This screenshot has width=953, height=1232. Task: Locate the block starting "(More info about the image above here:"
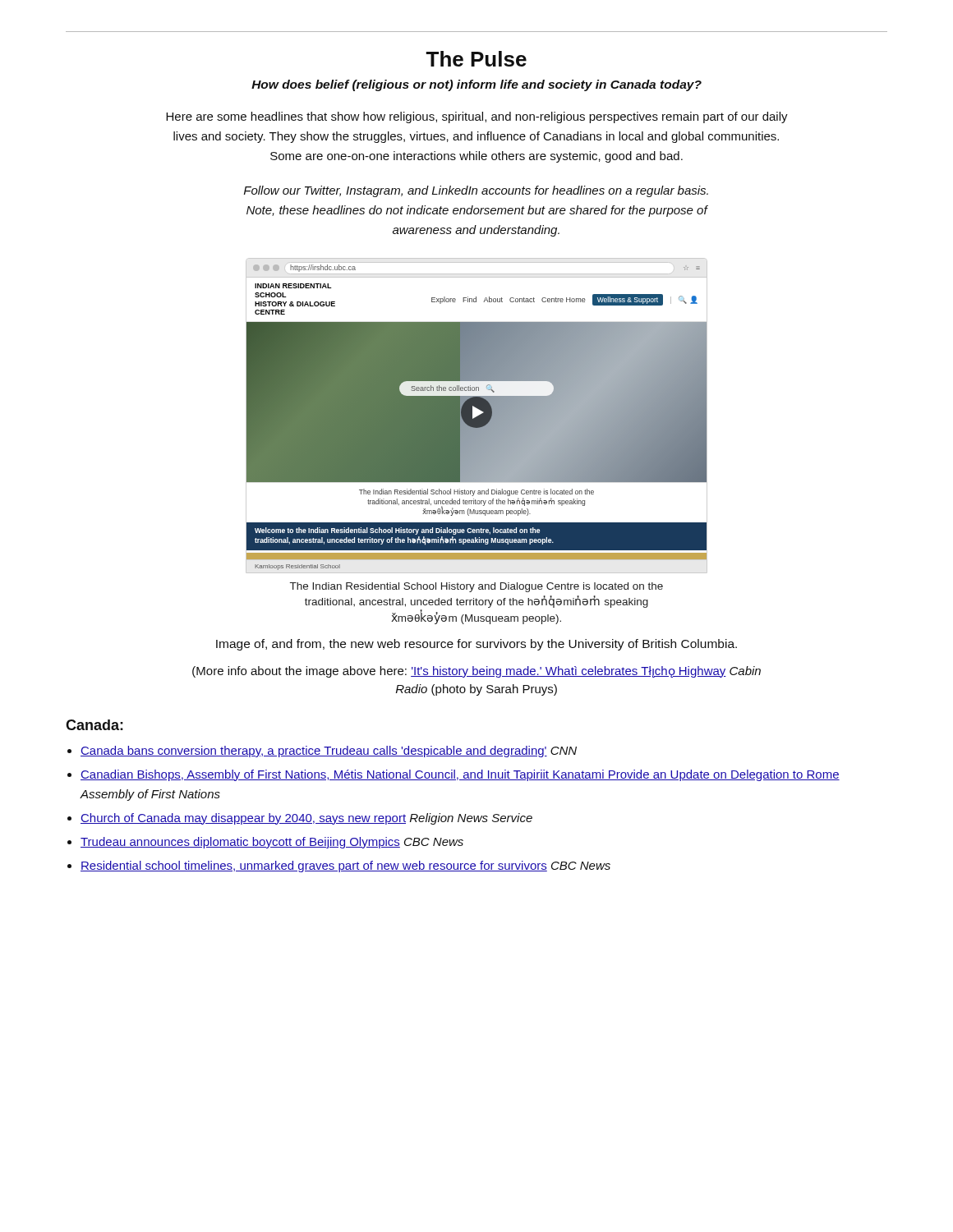point(476,680)
